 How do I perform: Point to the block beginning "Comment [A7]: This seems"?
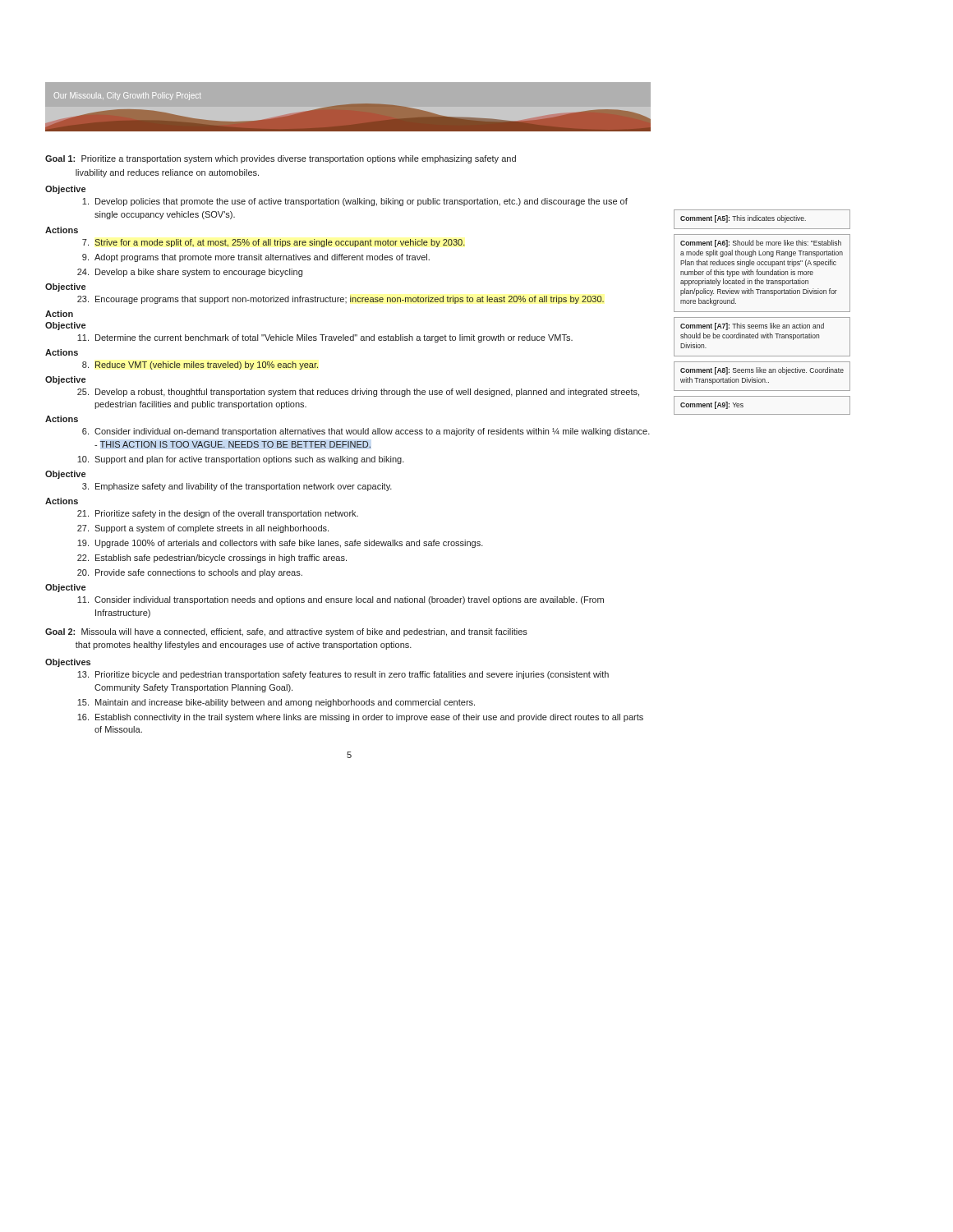tap(752, 336)
